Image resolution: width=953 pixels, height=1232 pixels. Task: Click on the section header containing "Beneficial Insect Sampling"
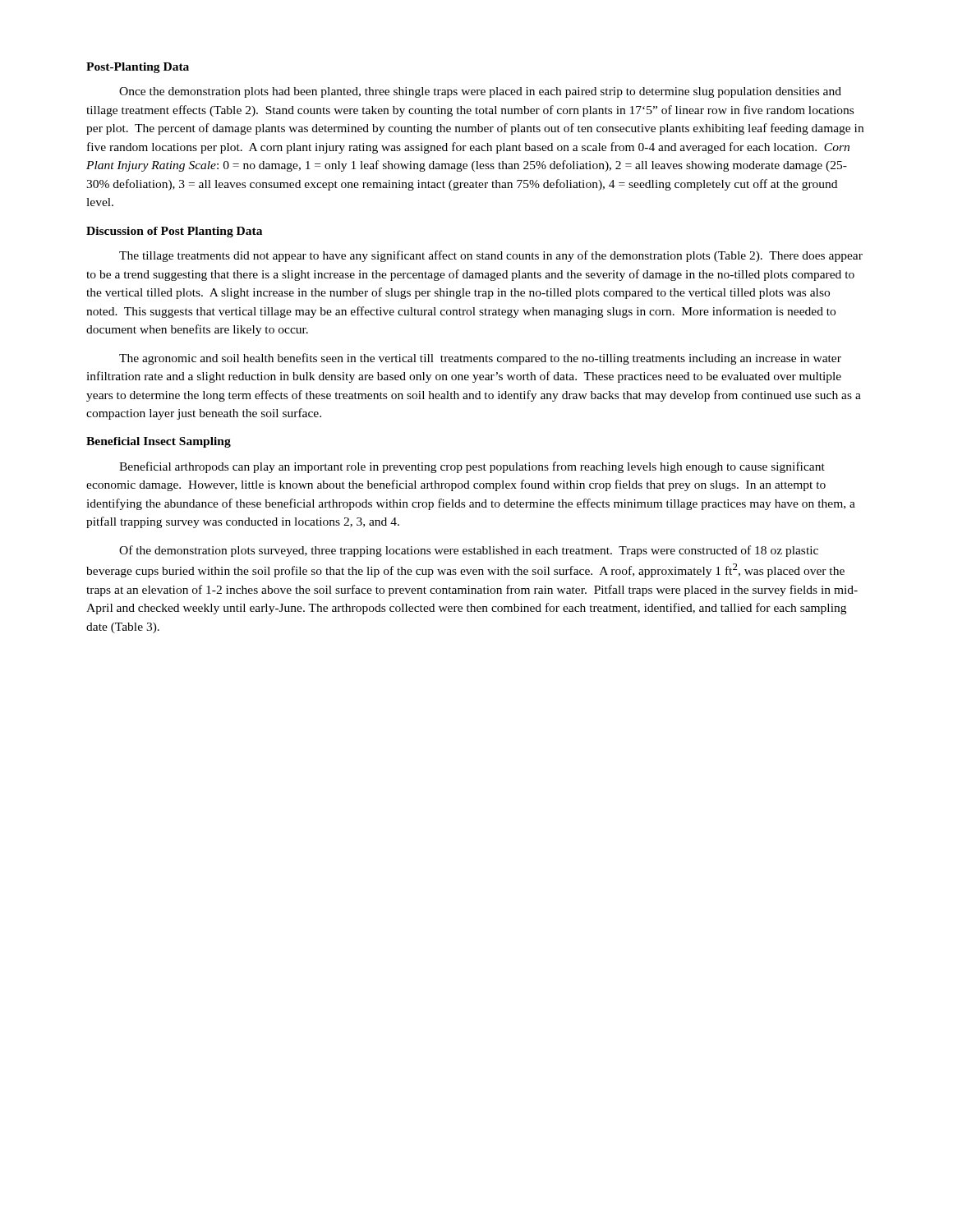[158, 441]
